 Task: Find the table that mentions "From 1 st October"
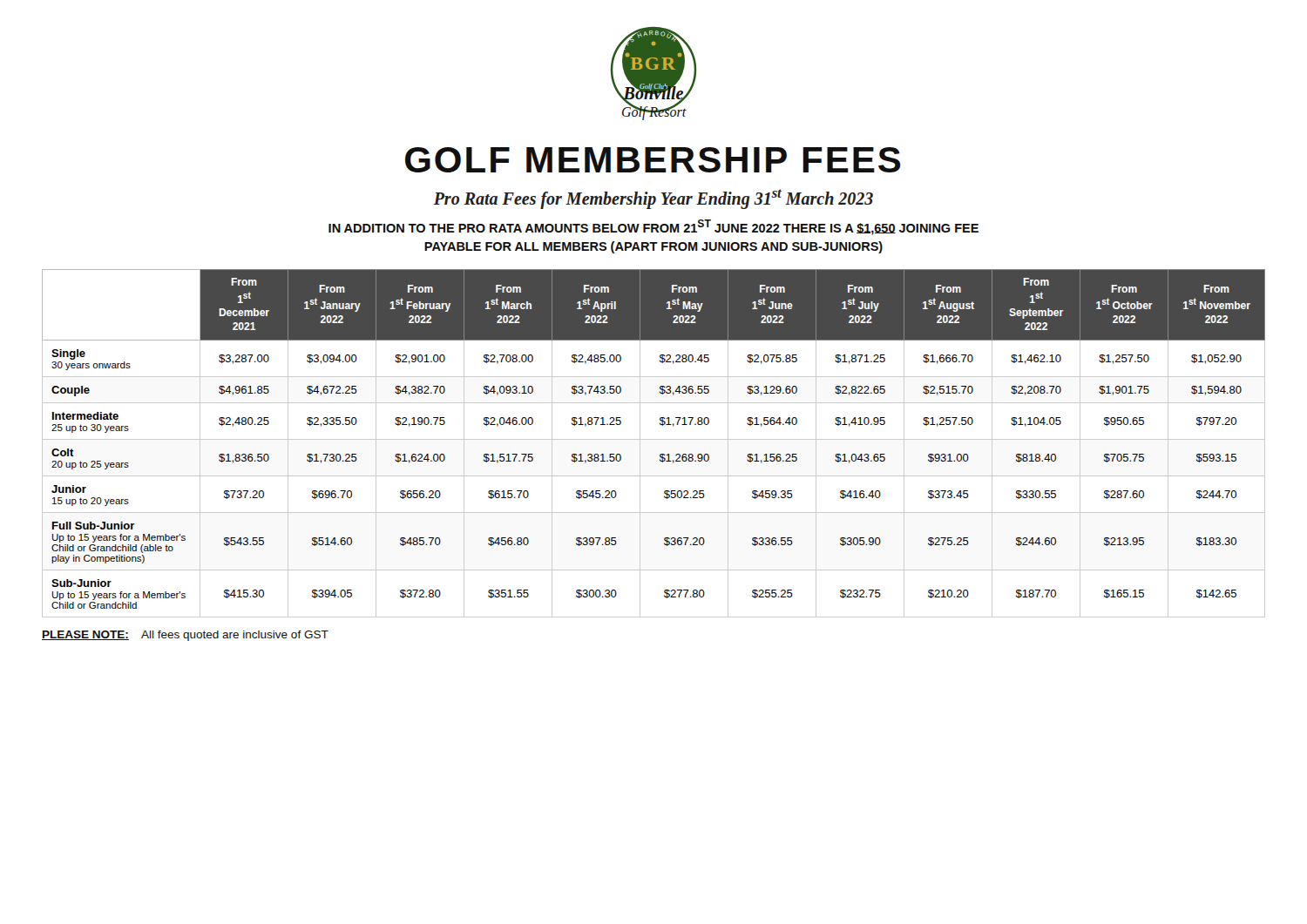coord(654,443)
